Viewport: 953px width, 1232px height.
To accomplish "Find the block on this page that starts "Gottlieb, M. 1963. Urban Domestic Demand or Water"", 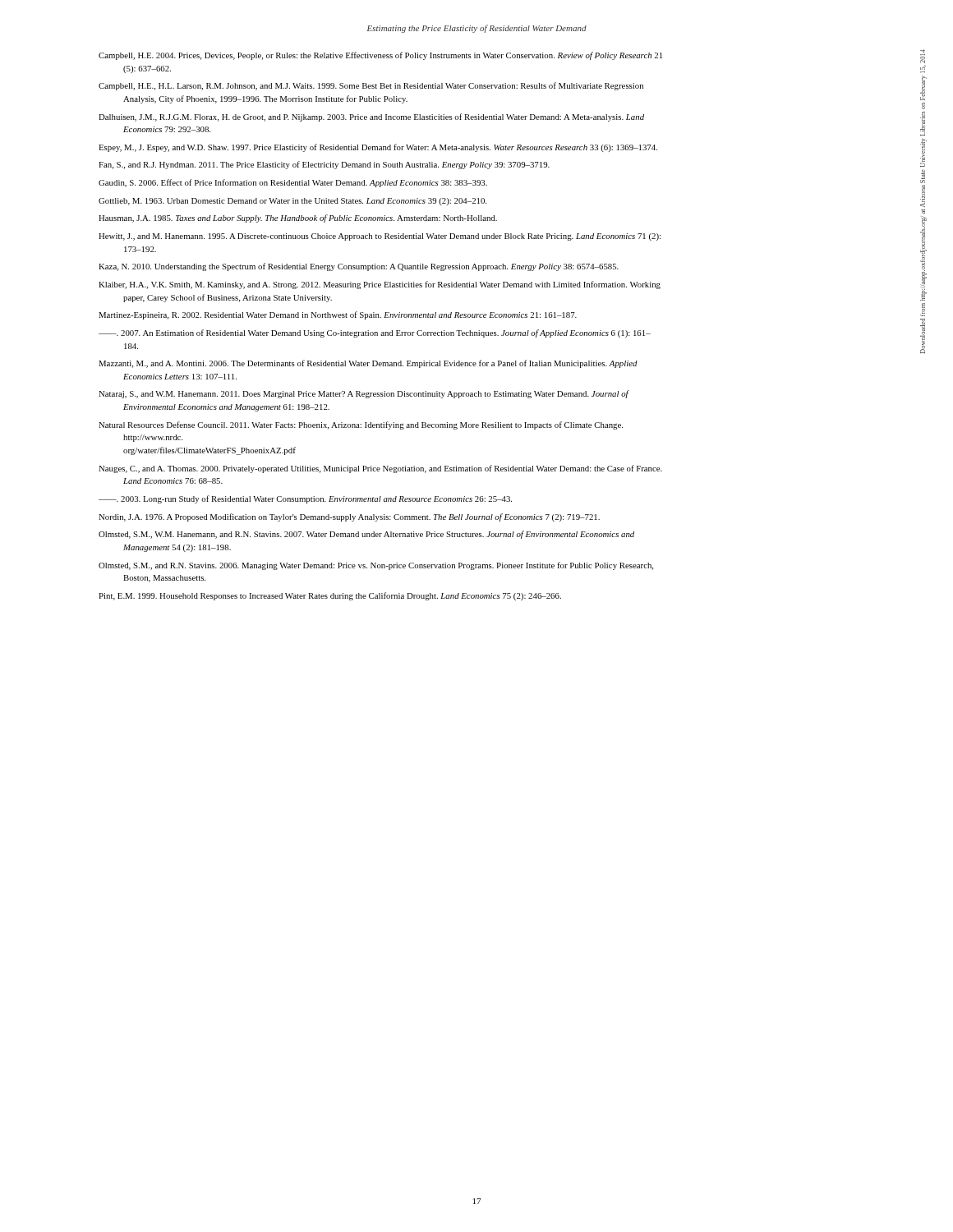I will click(x=293, y=200).
